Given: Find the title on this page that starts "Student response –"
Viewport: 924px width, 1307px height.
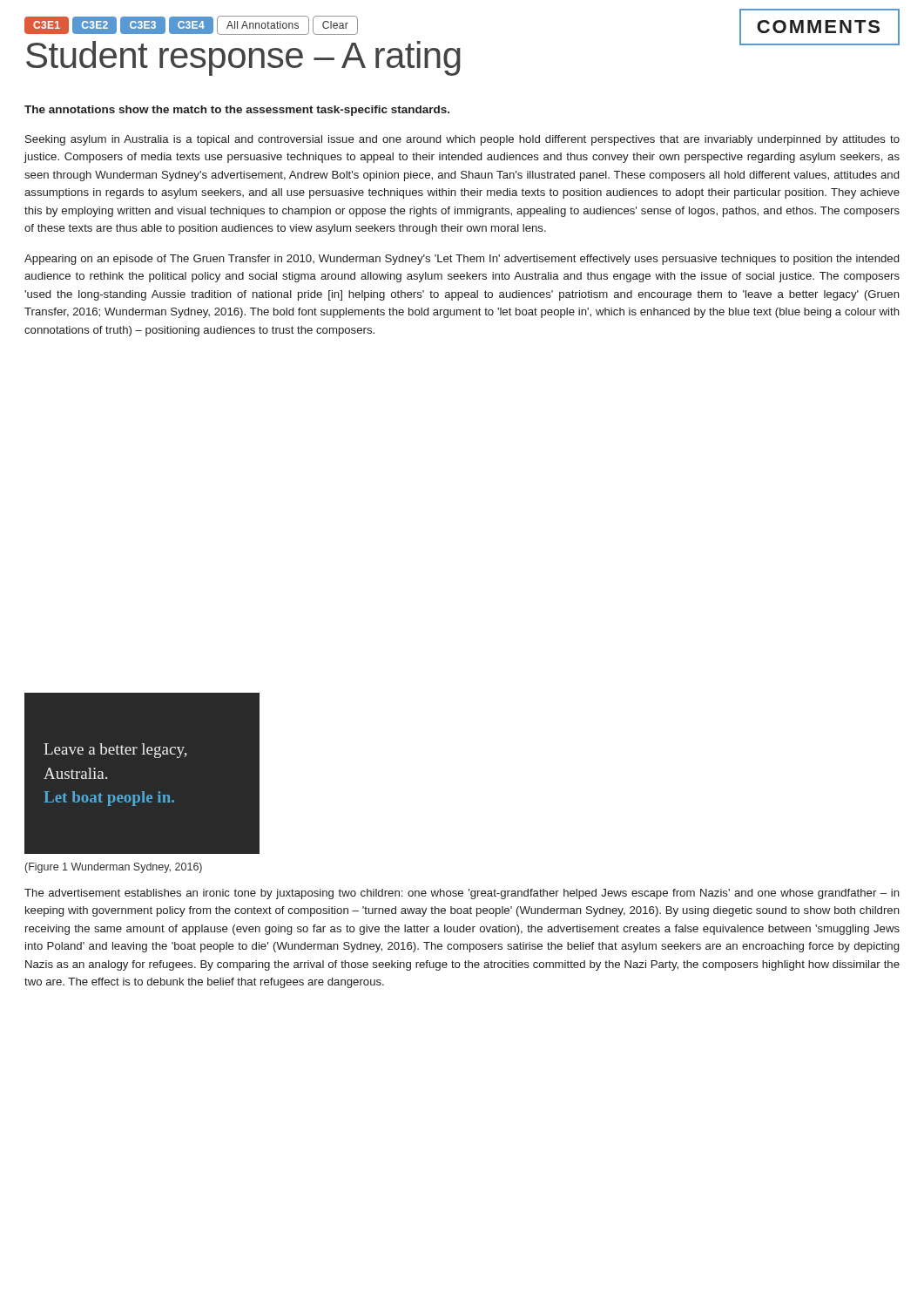Looking at the screenshot, I should click(x=243, y=55).
